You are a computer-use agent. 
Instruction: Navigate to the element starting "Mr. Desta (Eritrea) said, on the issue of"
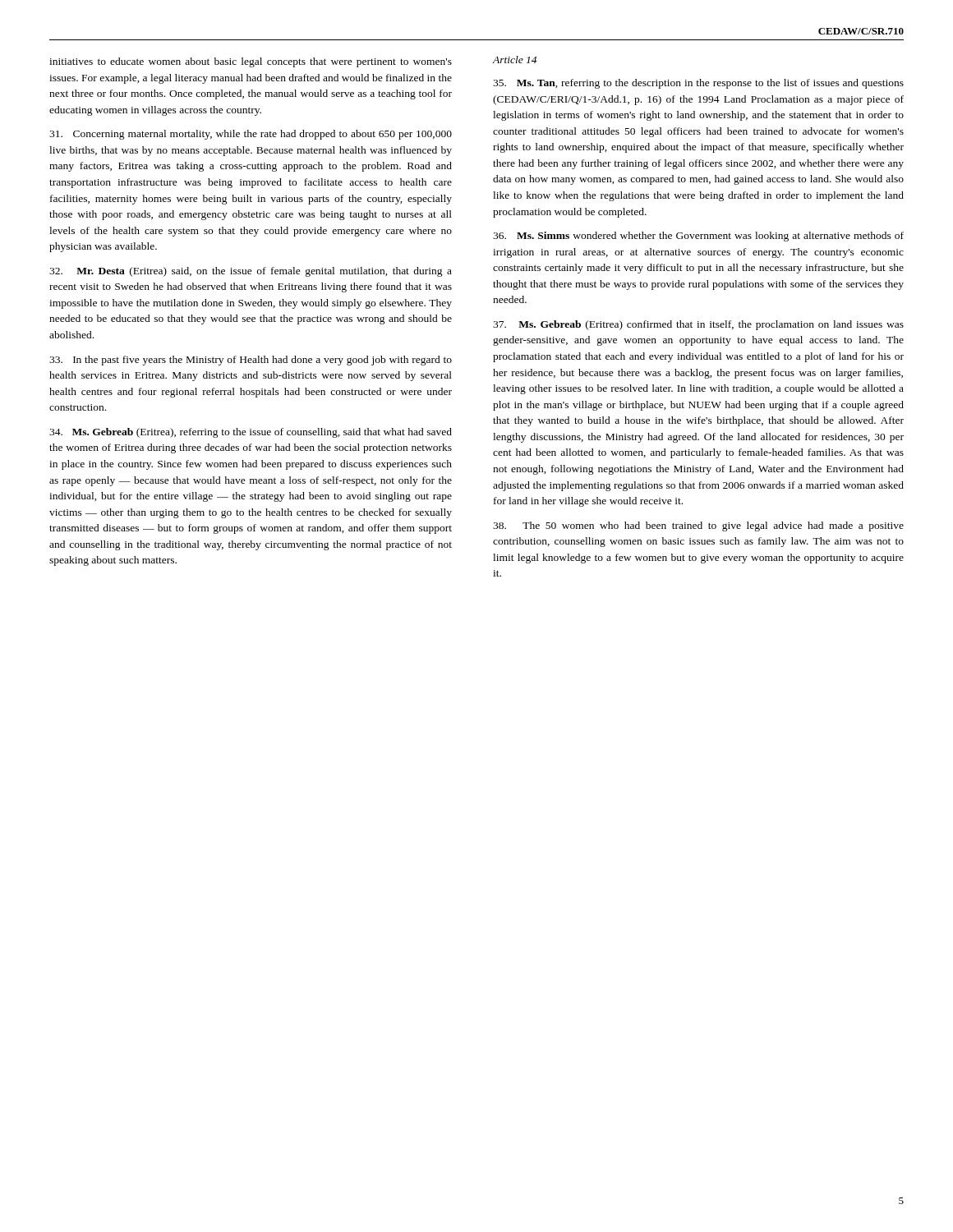(x=251, y=303)
